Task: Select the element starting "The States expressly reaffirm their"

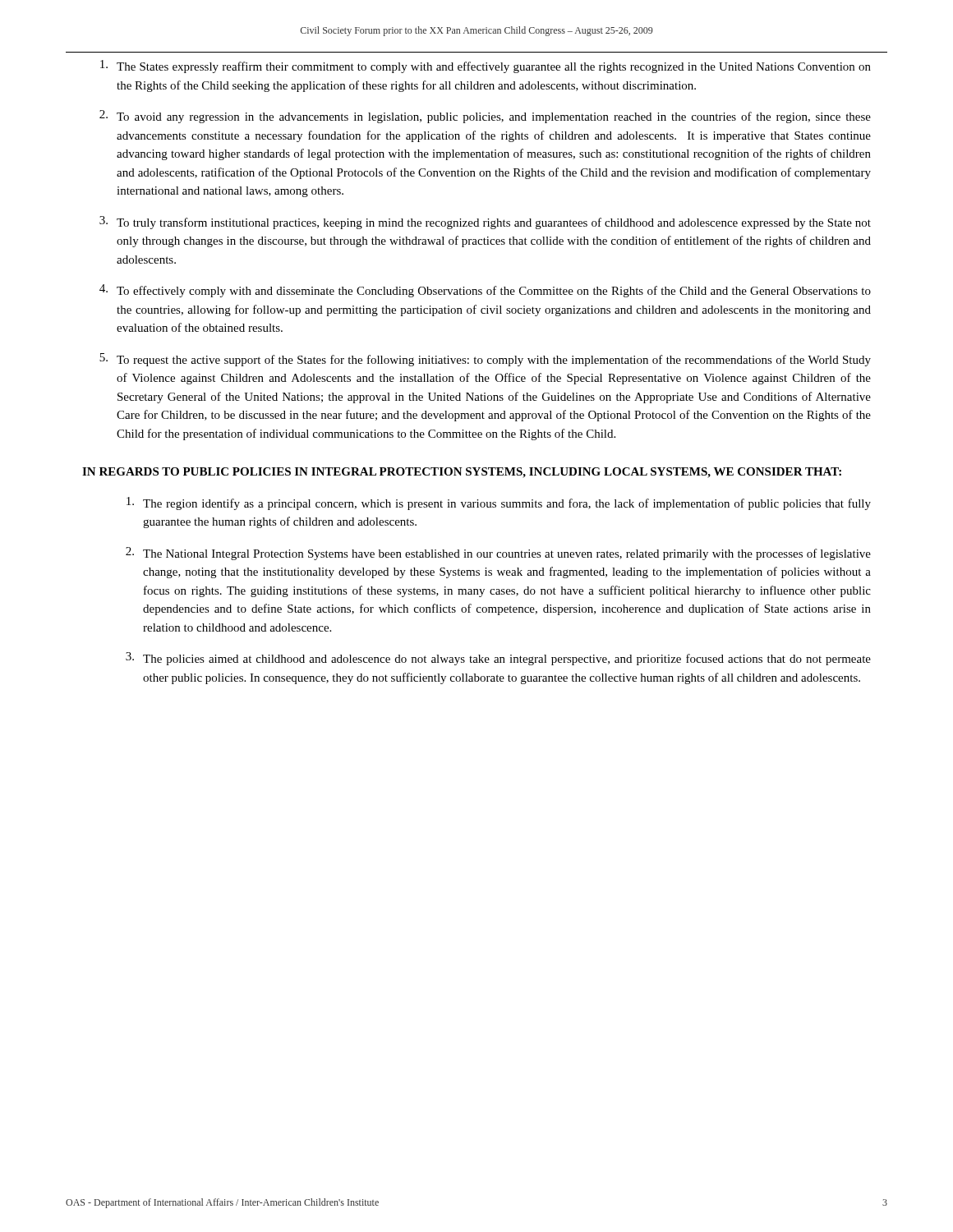Action: pyautogui.click(x=476, y=76)
